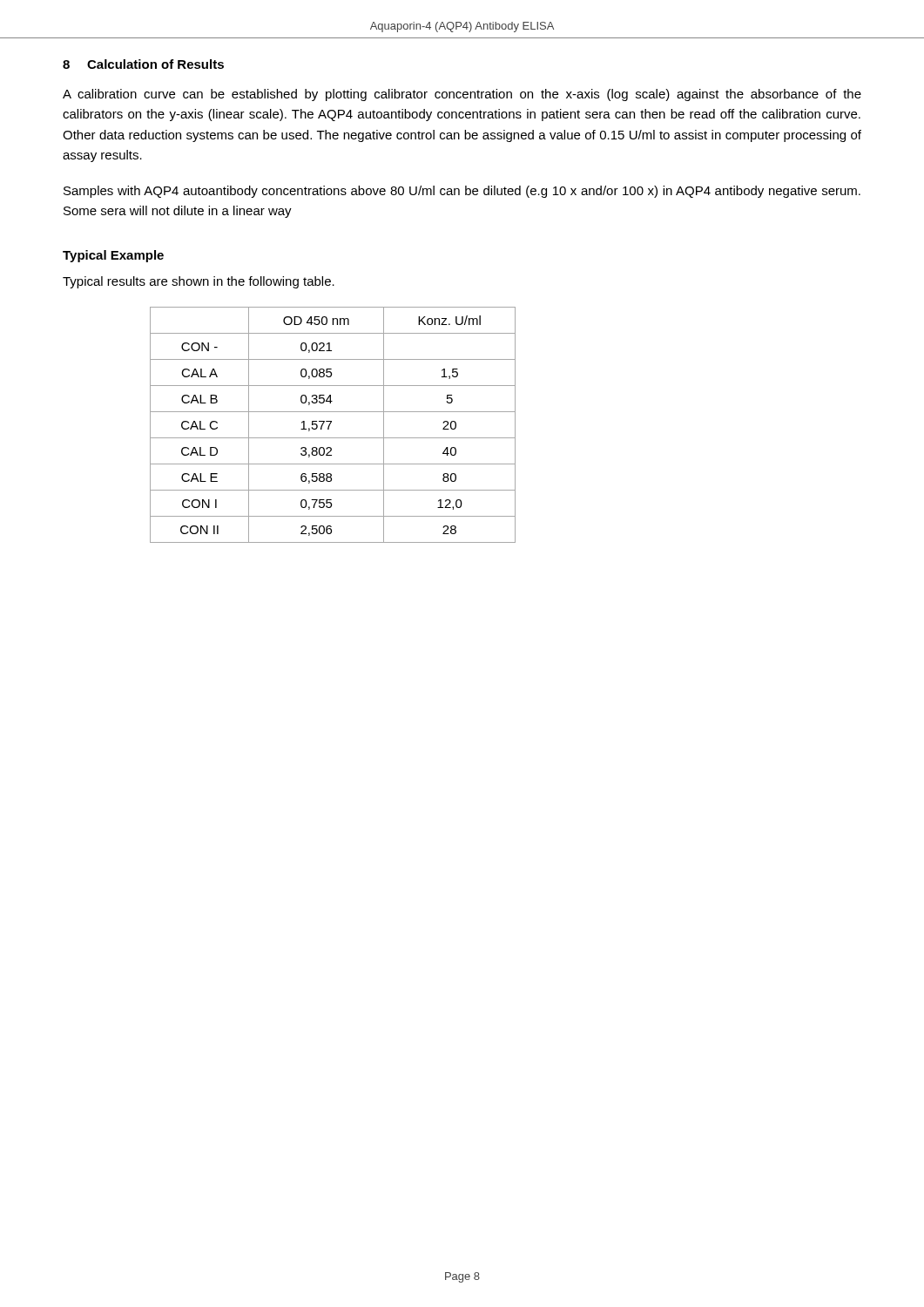Click on the table containing "Konz. U/ml"
This screenshot has width=924, height=1307.
pyautogui.click(x=506, y=425)
